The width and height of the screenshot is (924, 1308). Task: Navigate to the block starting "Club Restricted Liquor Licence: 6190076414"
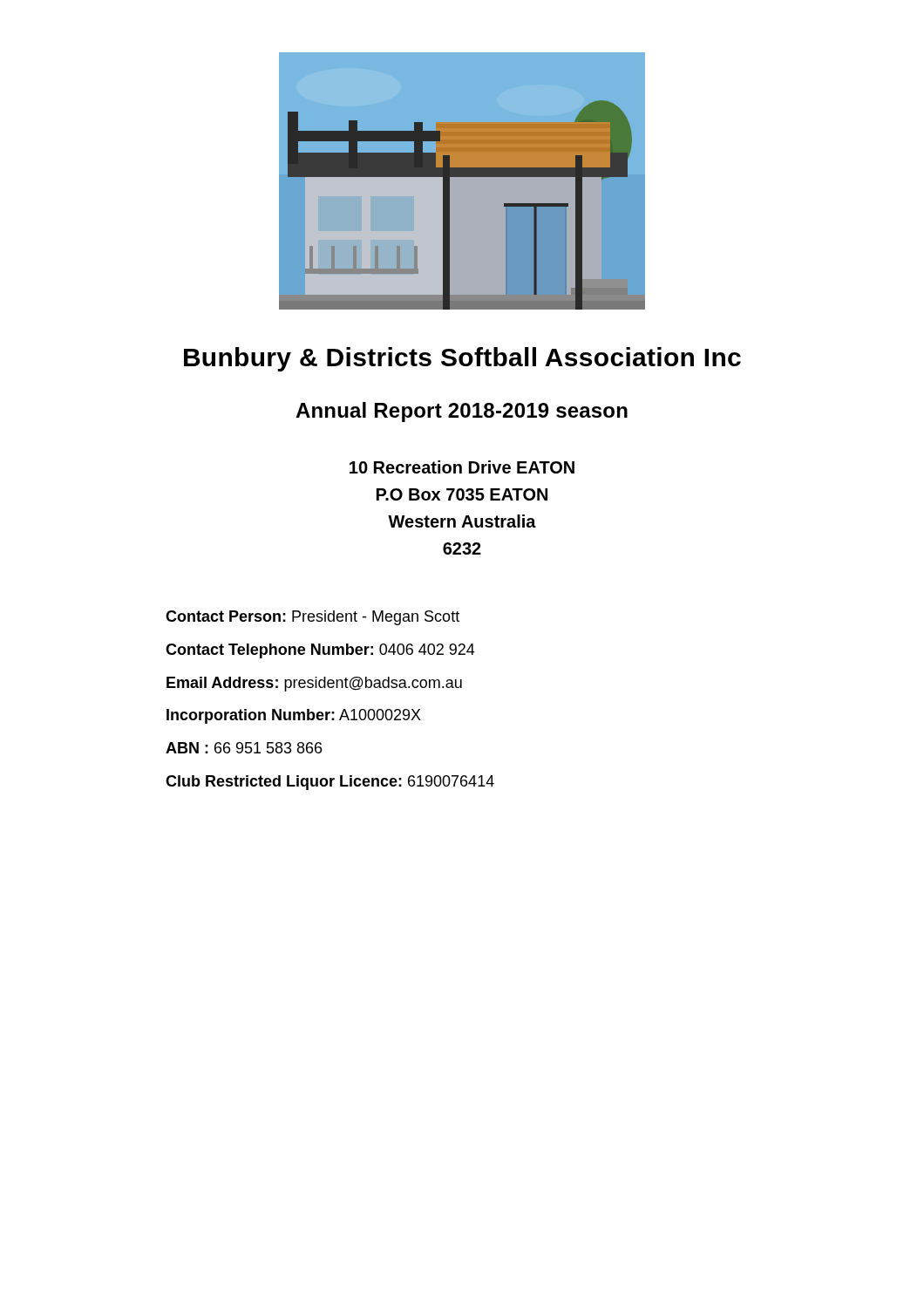click(462, 782)
